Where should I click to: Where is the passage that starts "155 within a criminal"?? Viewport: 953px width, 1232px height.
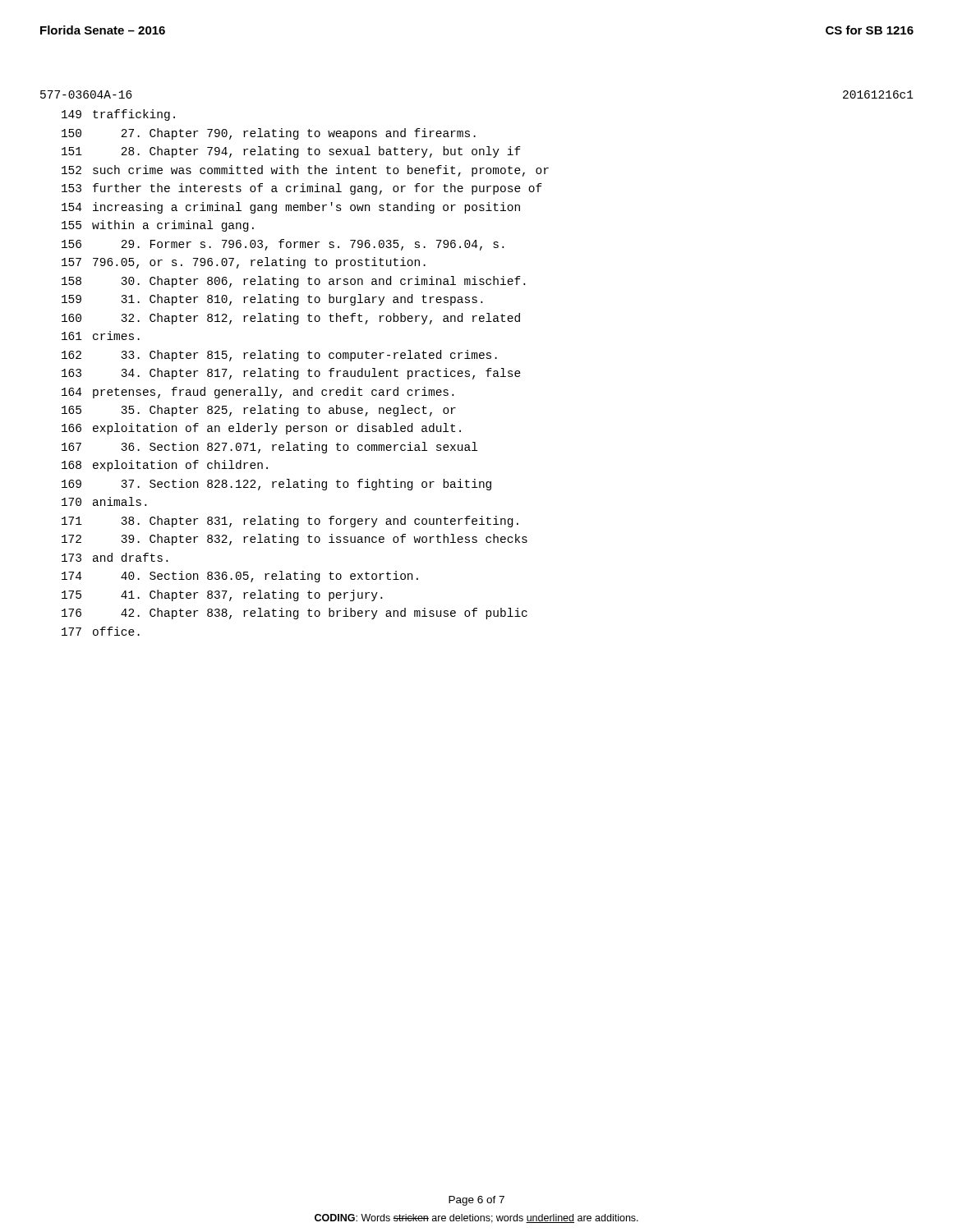coord(158,226)
